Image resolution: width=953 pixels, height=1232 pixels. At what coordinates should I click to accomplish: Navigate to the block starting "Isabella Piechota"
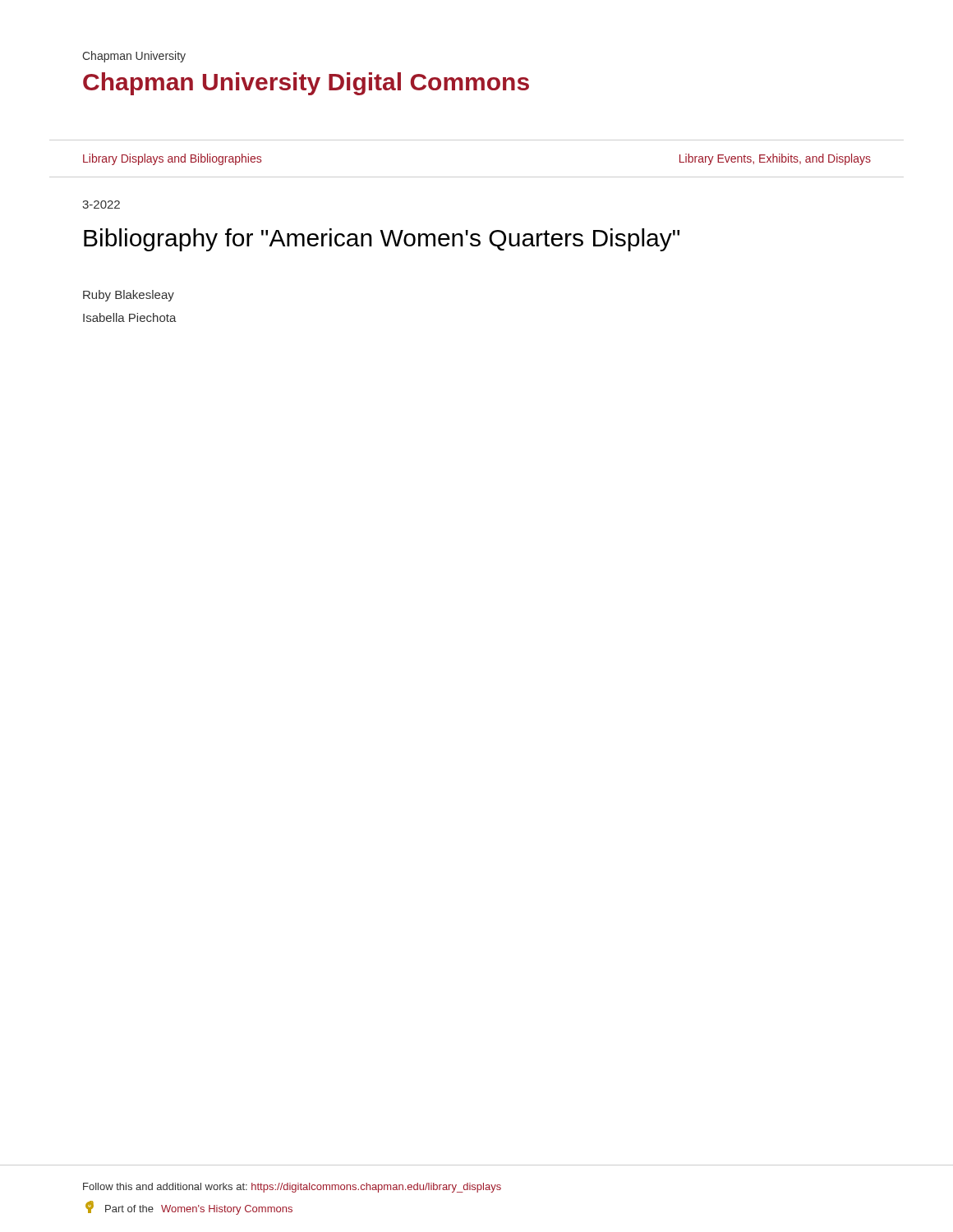(x=129, y=317)
